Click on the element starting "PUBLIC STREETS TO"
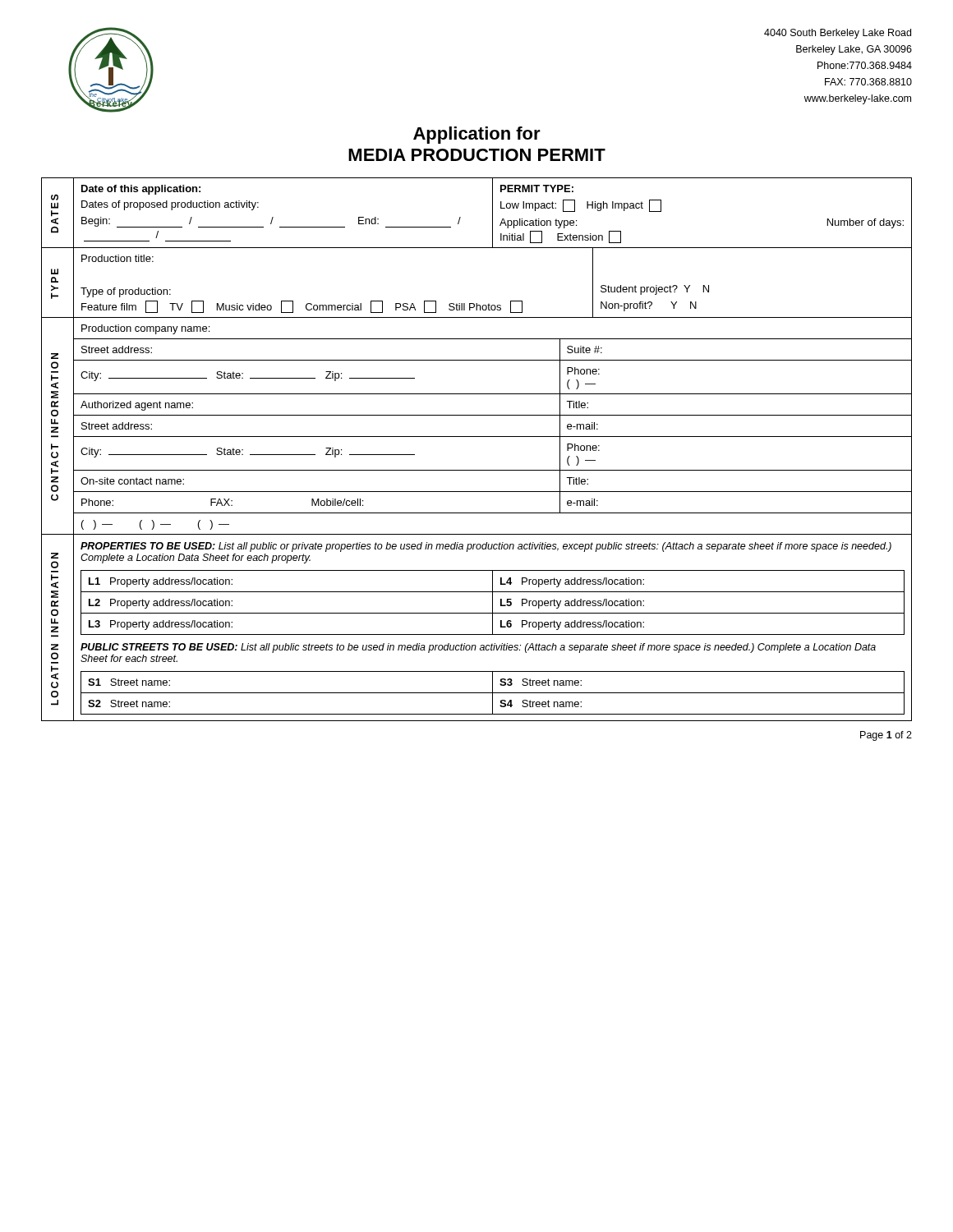This screenshot has width=953, height=1232. click(478, 653)
